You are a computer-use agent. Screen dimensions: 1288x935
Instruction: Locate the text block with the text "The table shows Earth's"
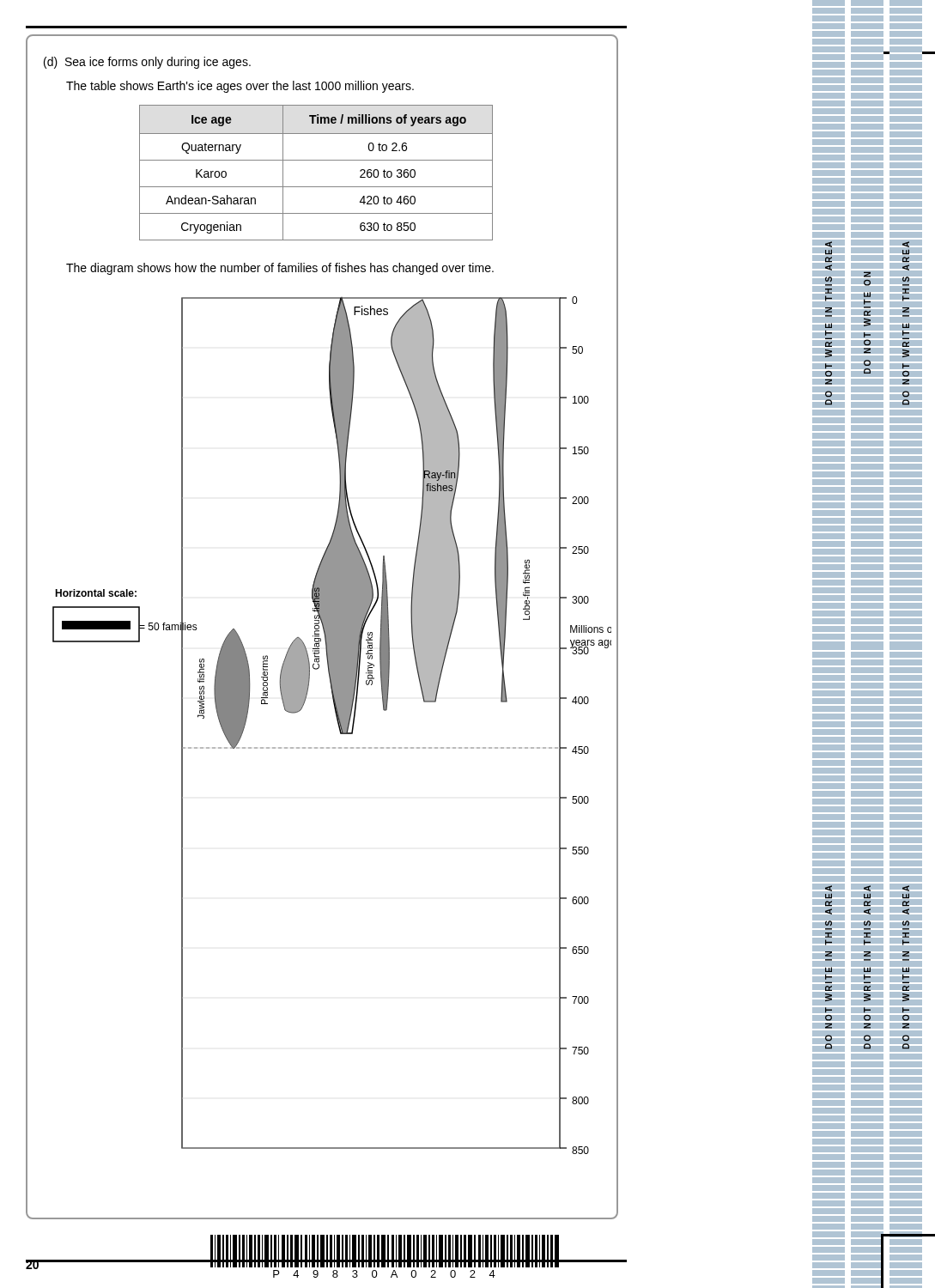coord(240,86)
